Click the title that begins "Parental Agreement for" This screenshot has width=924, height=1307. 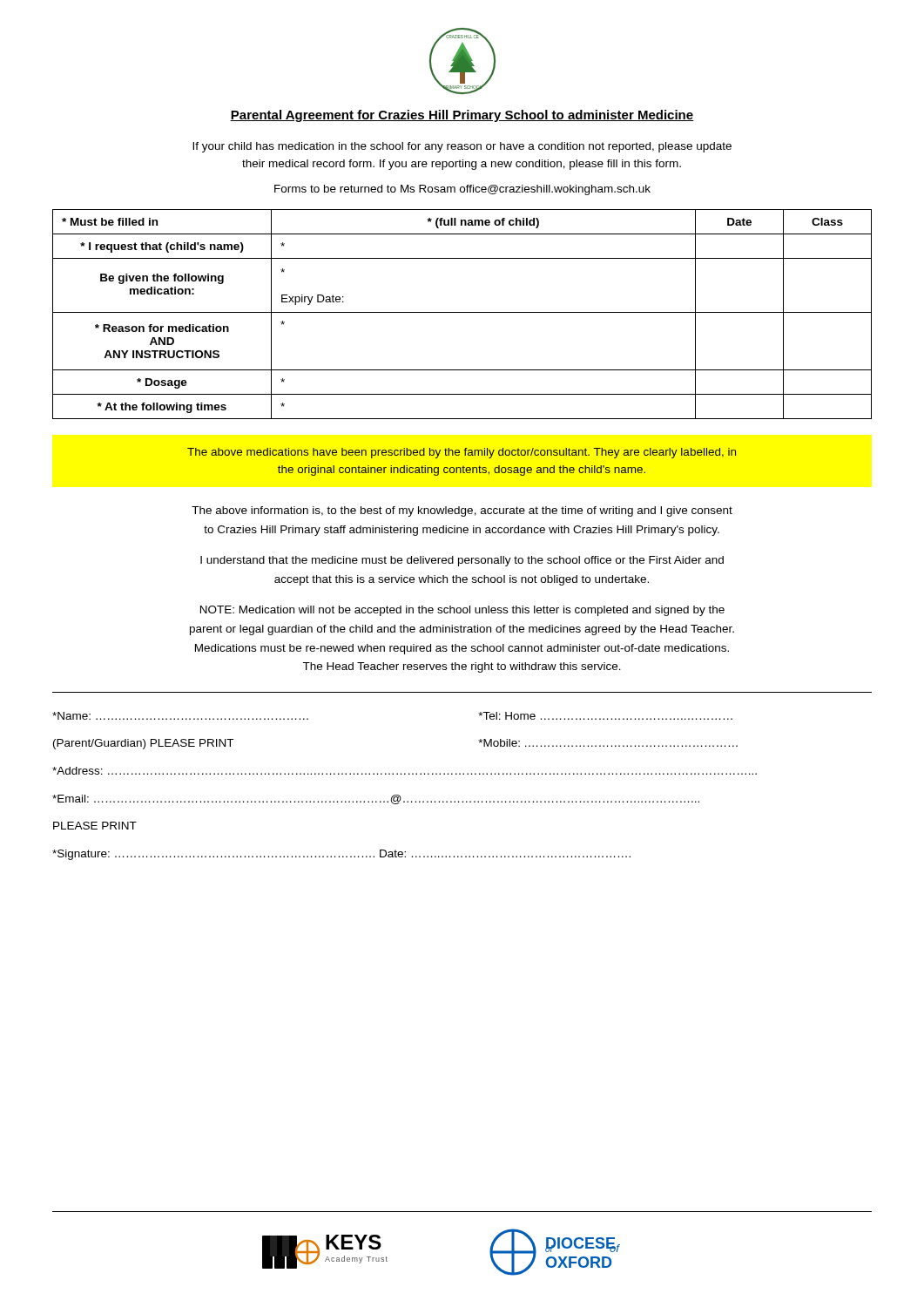pos(462,115)
